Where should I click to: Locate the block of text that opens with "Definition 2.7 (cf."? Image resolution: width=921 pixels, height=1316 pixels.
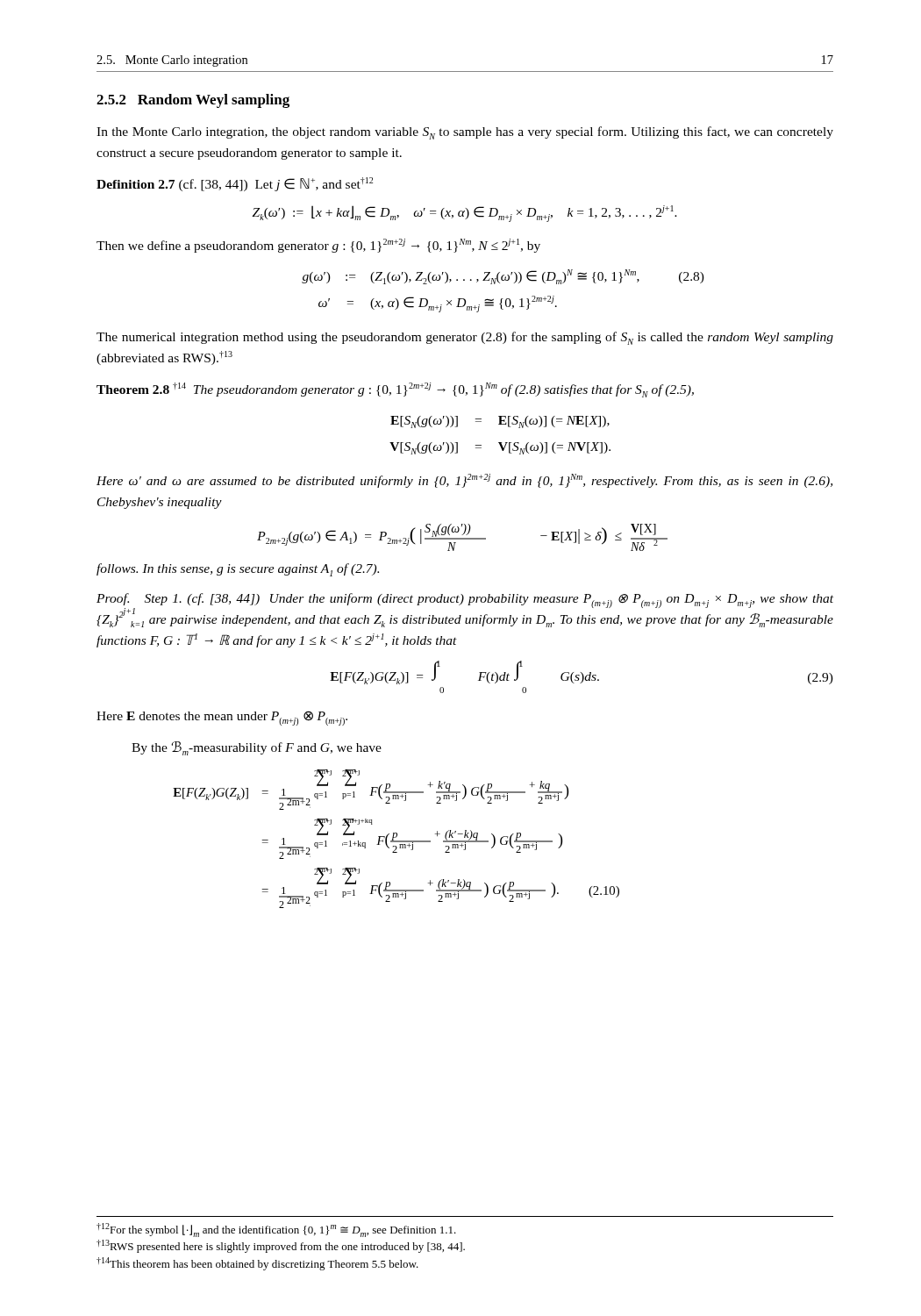465,200
